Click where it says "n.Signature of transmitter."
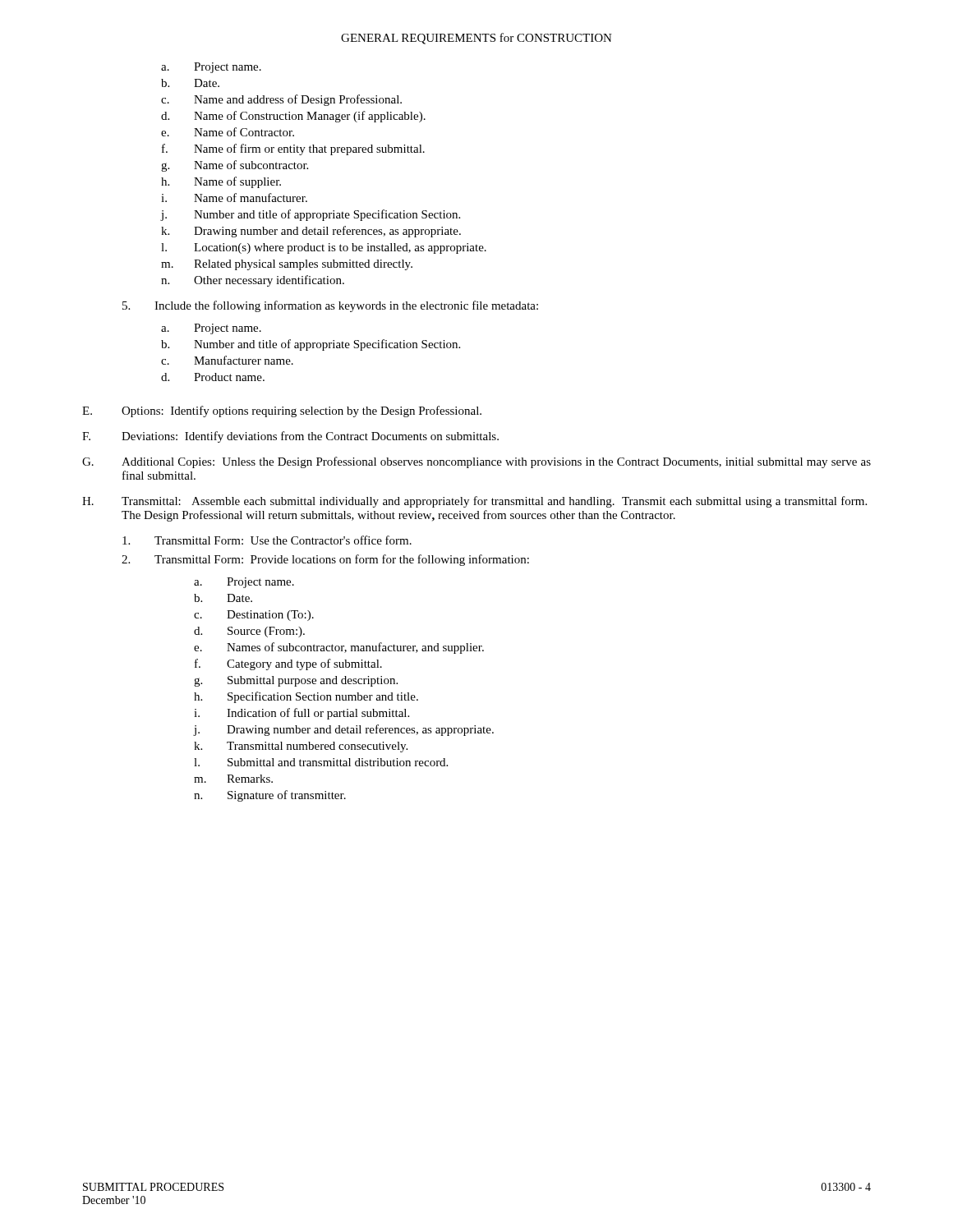 [x=270, y=796]
